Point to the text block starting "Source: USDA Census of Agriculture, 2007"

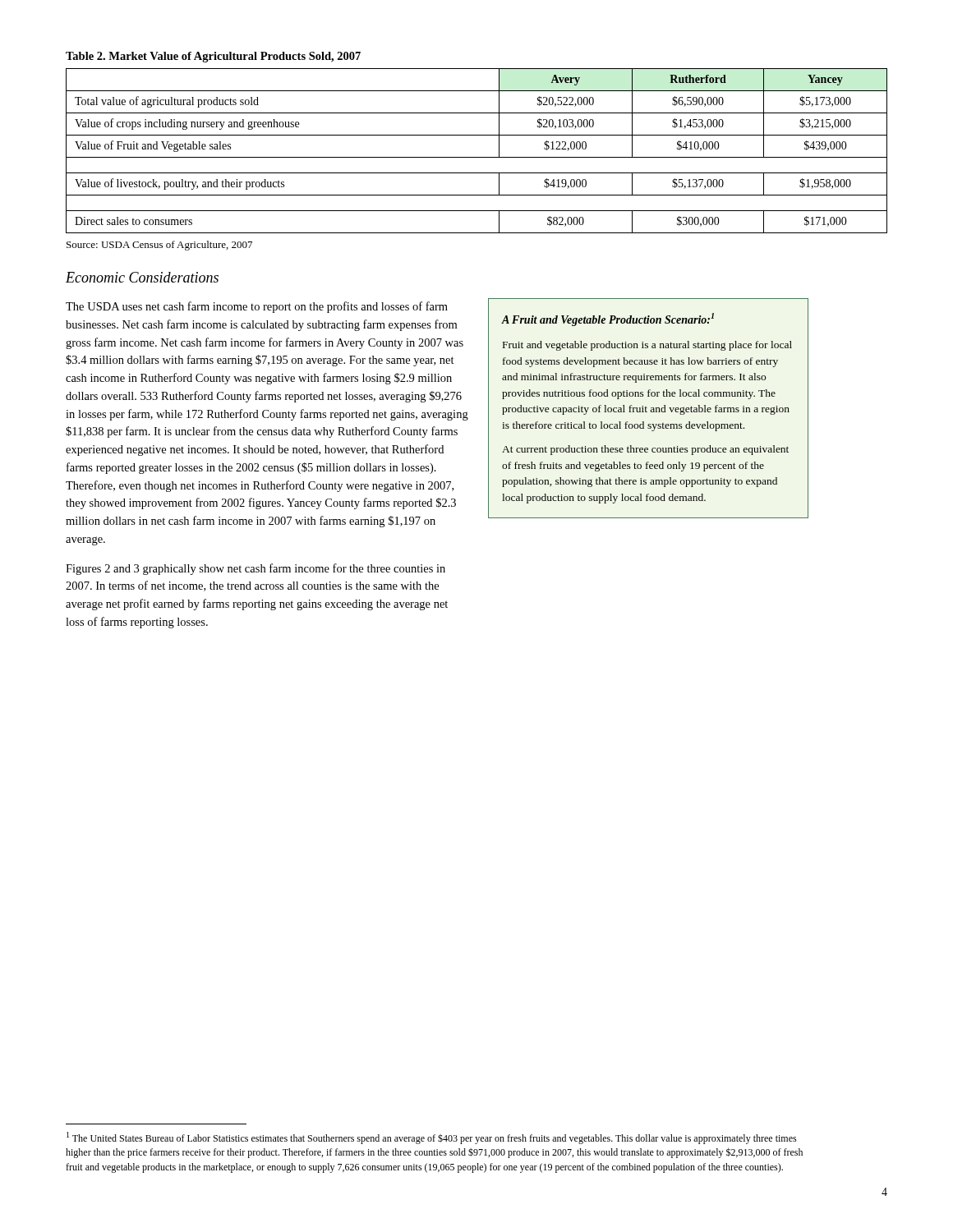159,244
